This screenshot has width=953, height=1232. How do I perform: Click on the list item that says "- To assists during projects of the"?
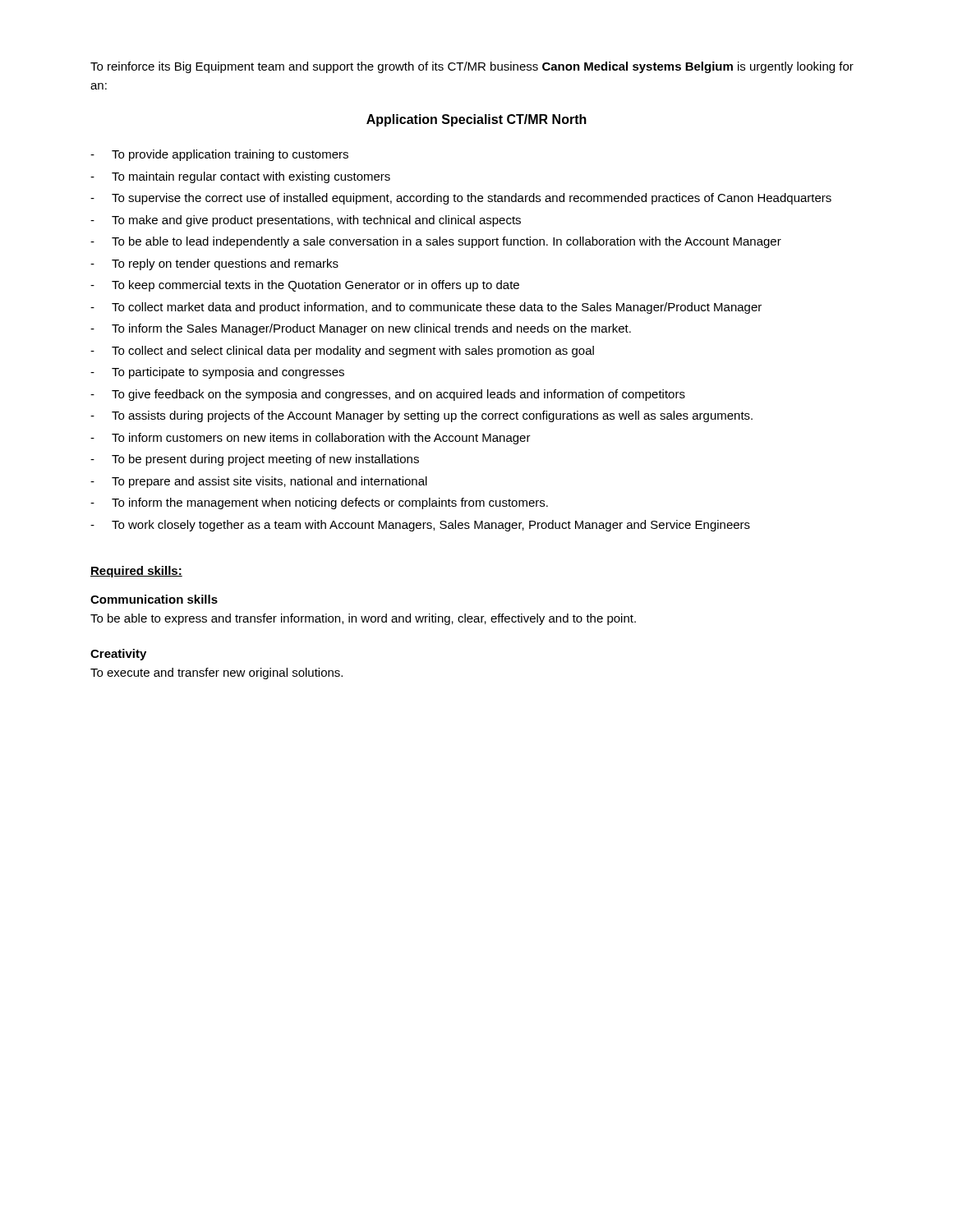[x=476, y=416]
